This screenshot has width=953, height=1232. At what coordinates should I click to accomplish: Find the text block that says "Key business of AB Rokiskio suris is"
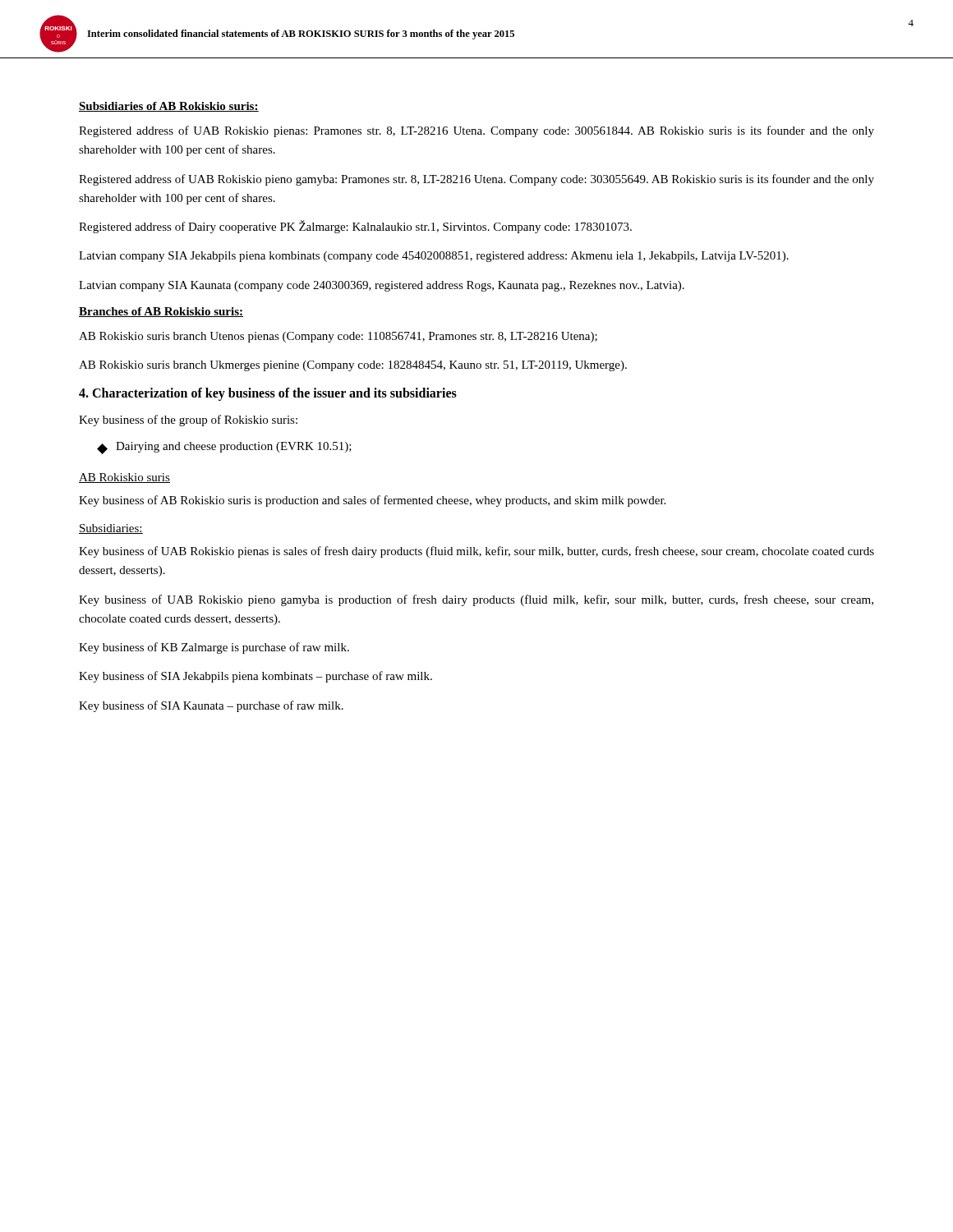click(373, 500)
